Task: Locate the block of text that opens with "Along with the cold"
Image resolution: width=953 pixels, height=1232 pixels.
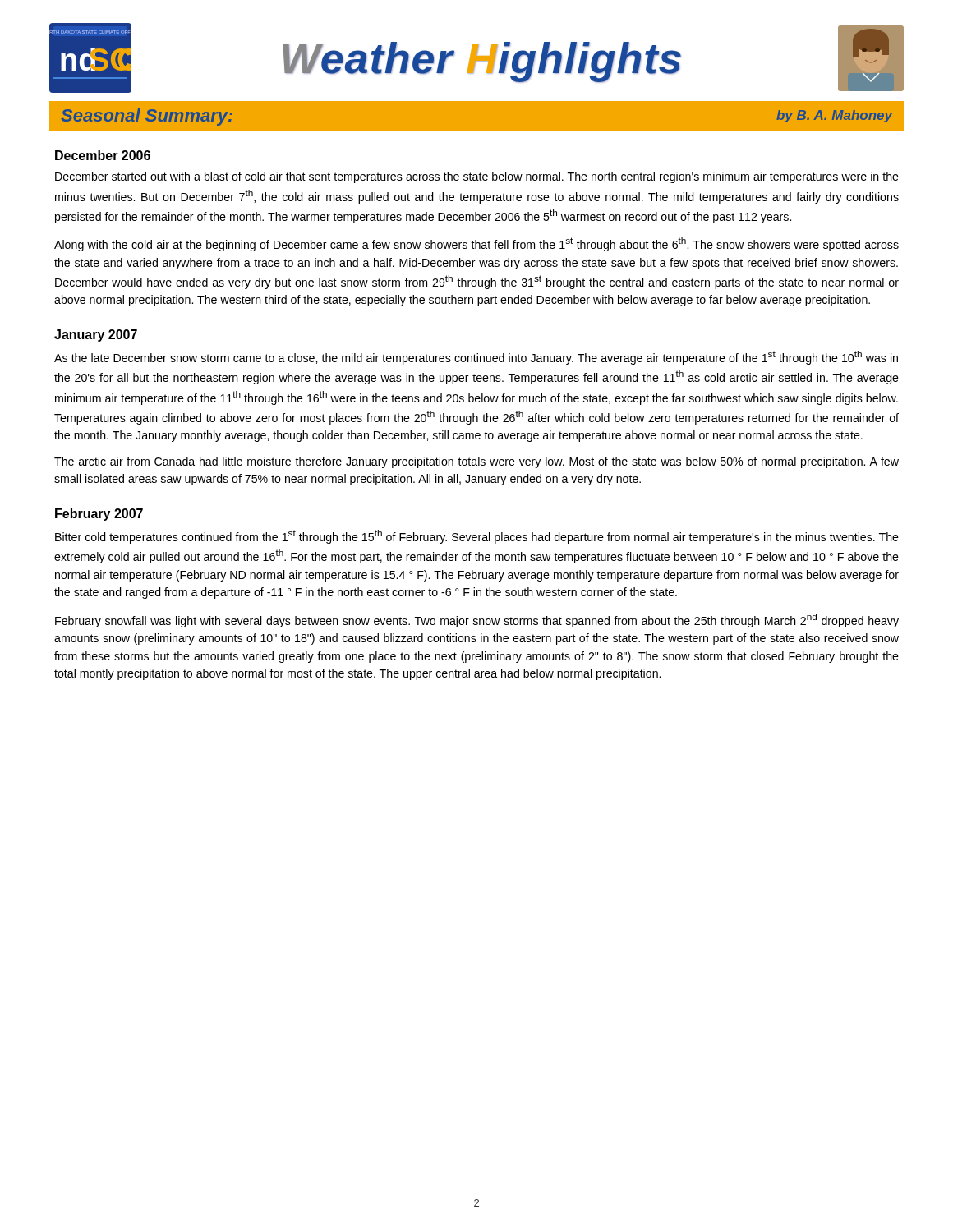Action: (476, 271)
